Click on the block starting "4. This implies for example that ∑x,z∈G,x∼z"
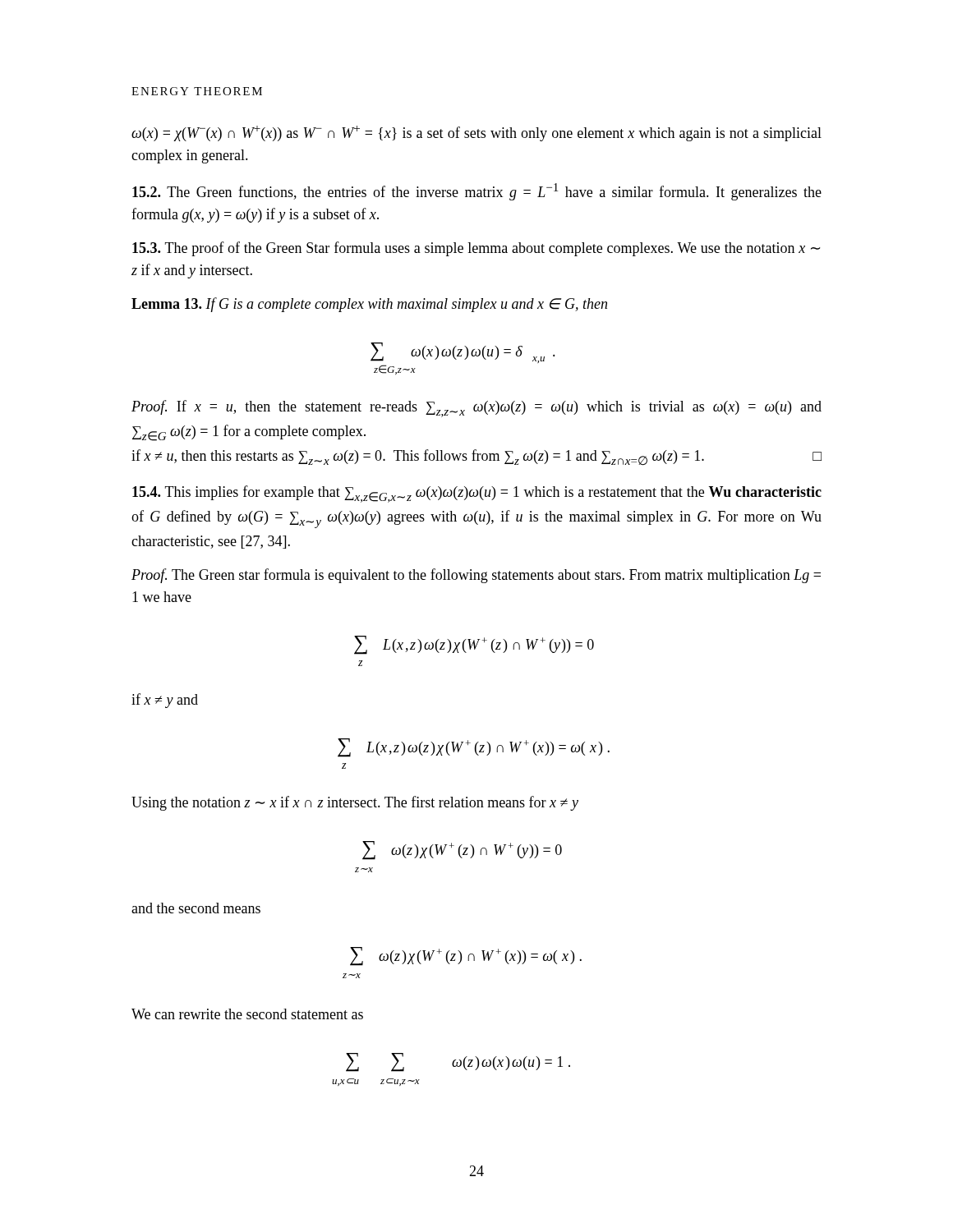Image resolution: width=953 pixels, height=1232 pixels. [476, 517]
